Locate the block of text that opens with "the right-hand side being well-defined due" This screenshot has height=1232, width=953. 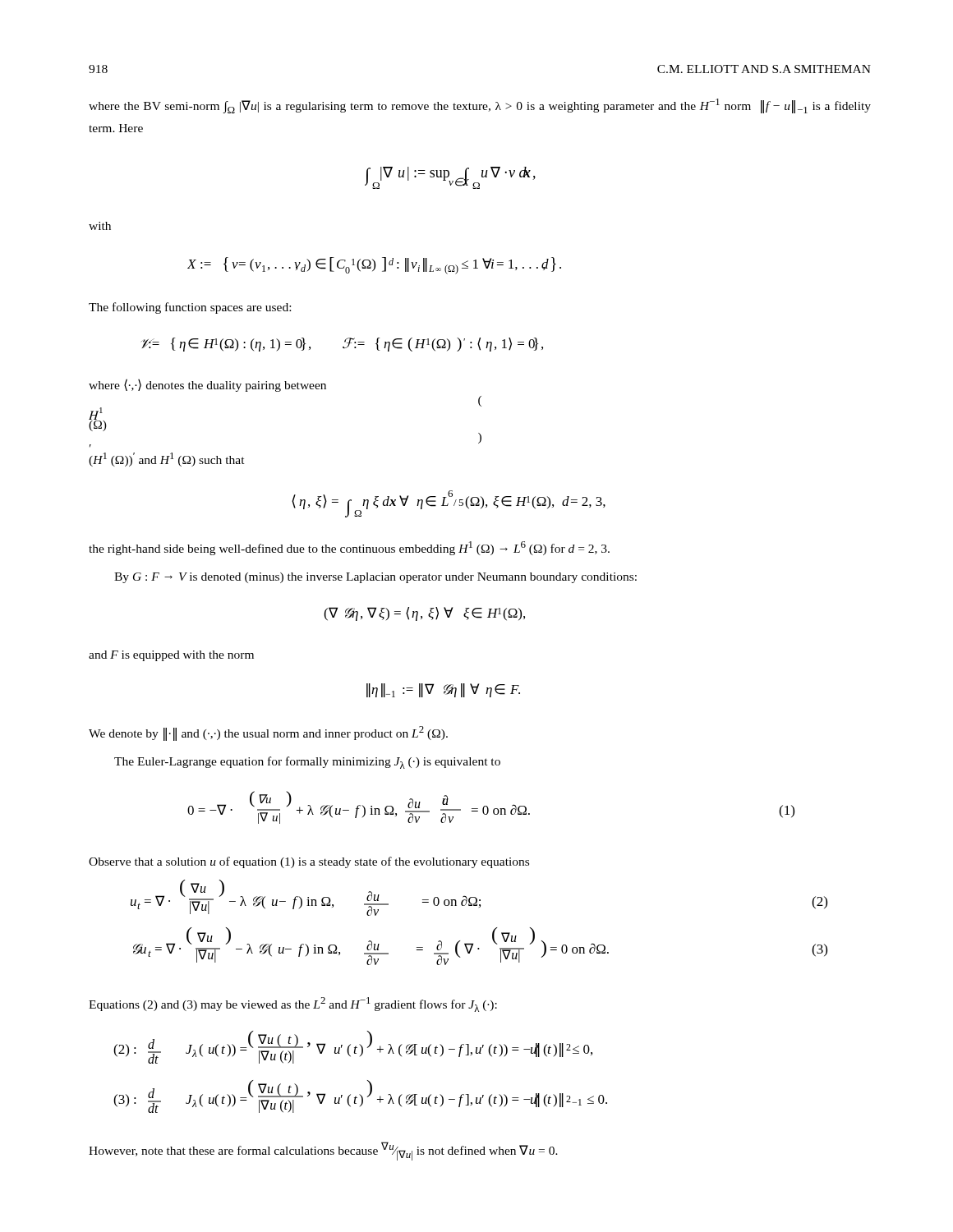tap(480, 561)
